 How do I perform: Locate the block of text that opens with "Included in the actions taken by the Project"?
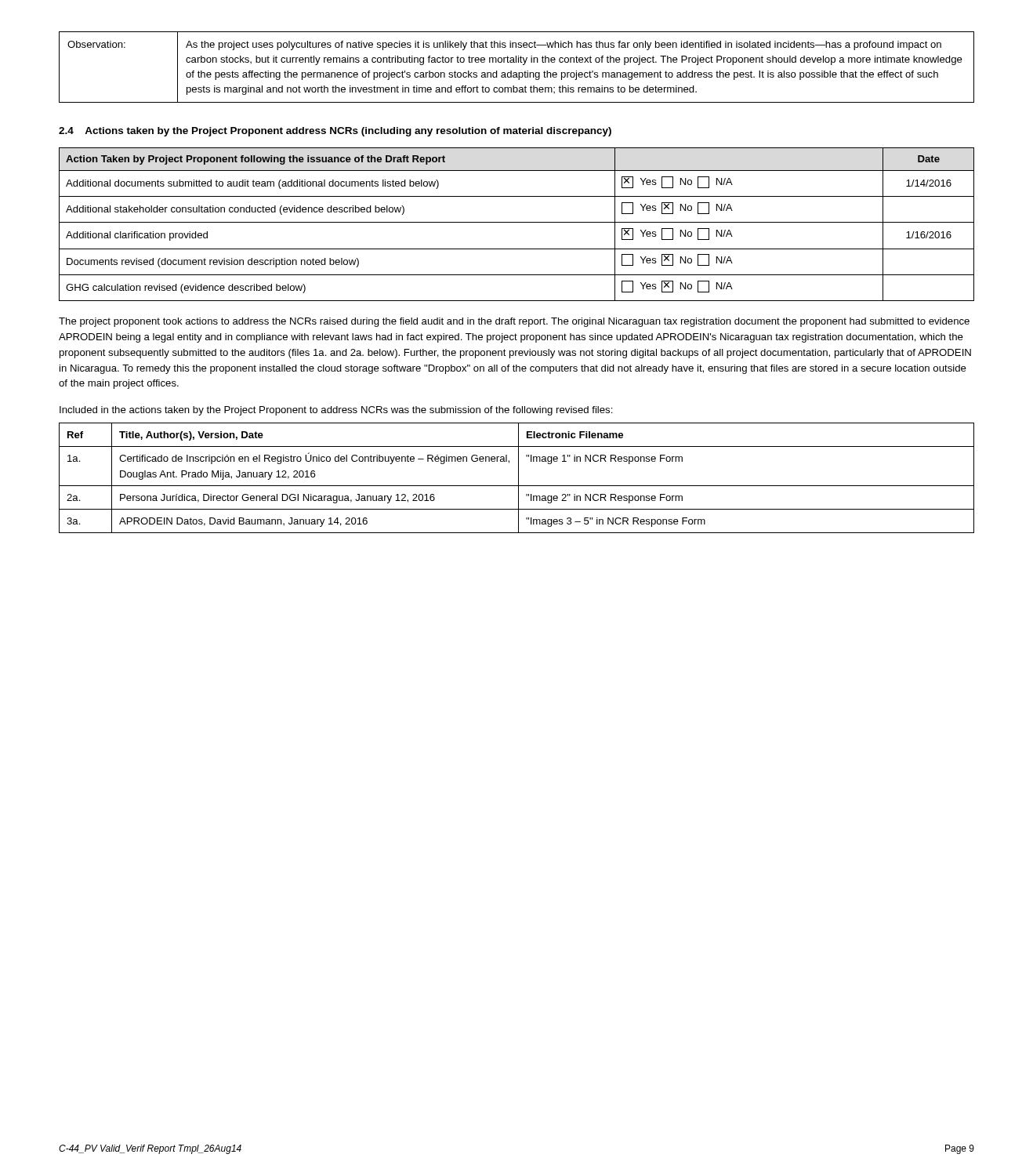click(336, 410)
